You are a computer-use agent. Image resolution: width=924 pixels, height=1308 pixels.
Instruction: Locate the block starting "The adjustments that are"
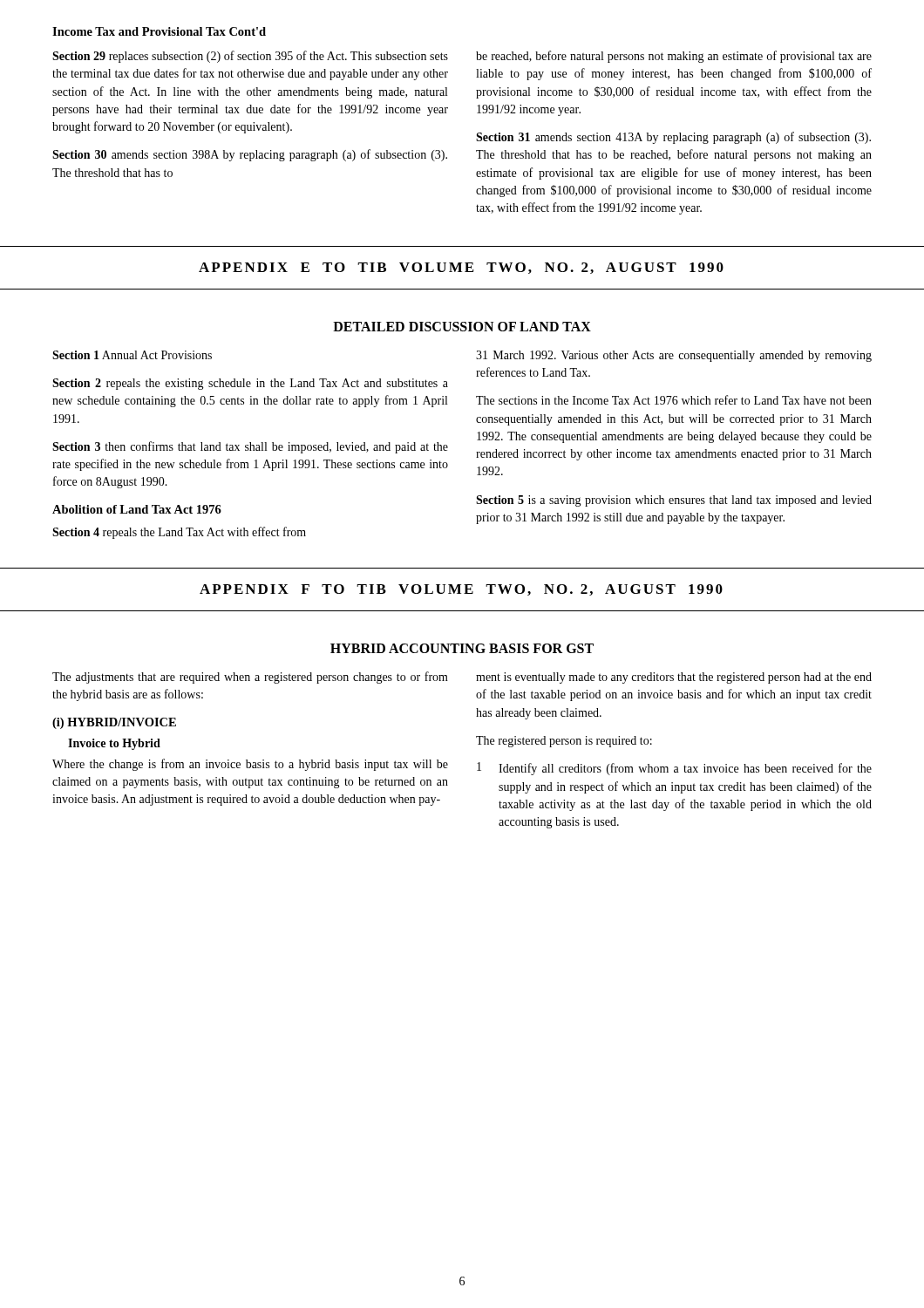250,687
